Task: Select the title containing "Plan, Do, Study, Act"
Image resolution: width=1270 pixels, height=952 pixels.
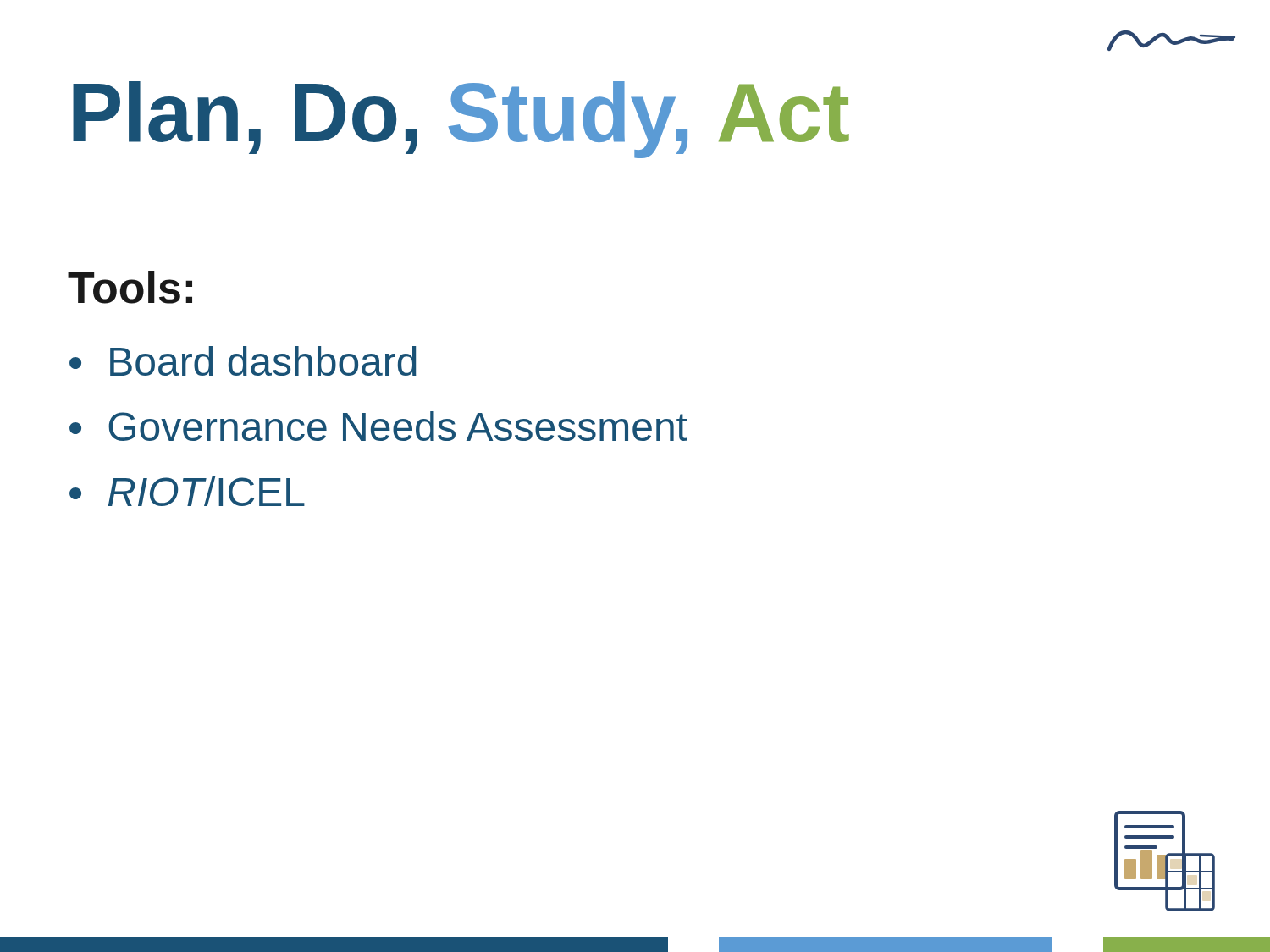Action: (x=459, y=113)
